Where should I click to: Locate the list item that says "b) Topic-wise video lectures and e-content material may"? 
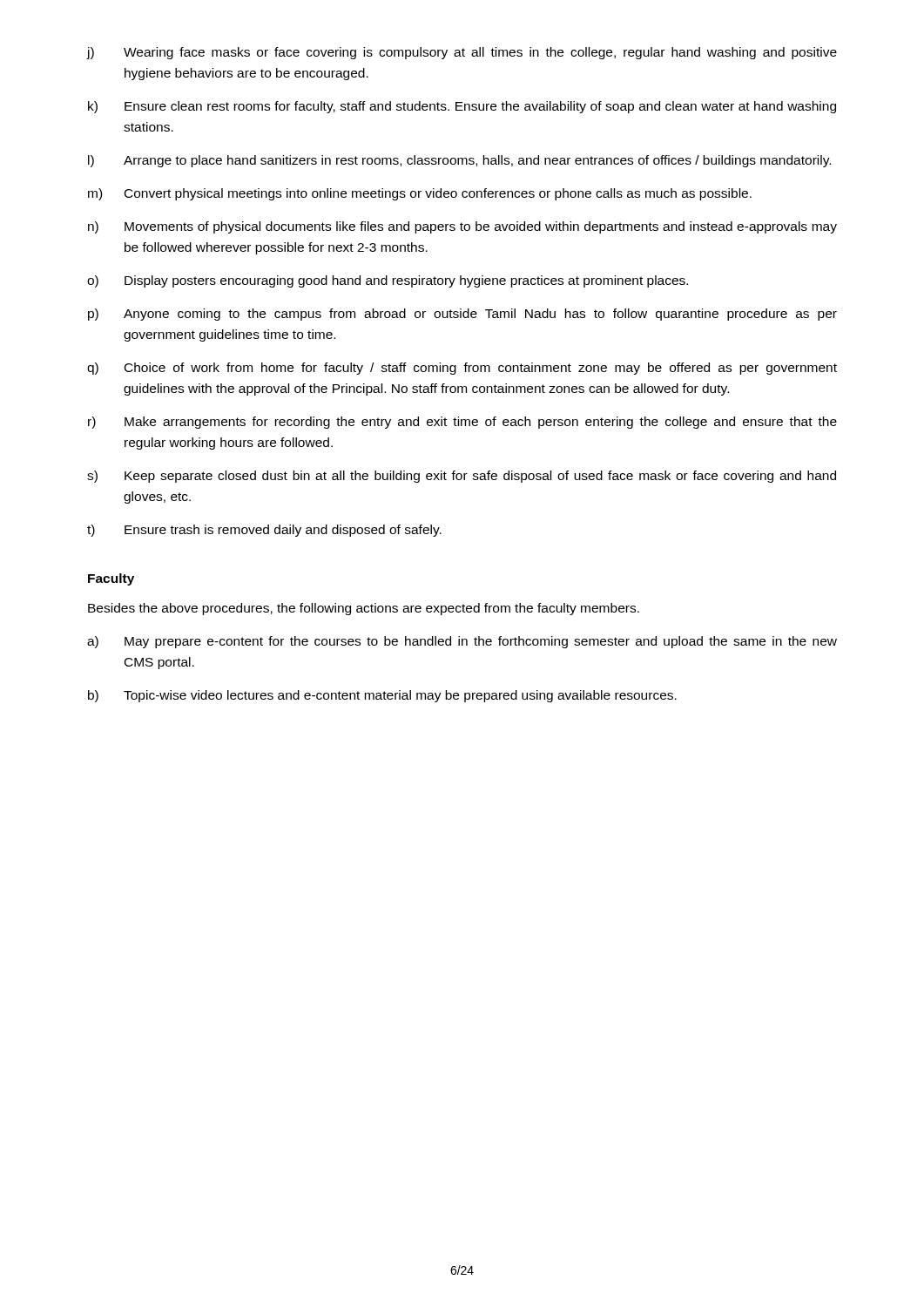pyautogui.click(x=462, y=696)
